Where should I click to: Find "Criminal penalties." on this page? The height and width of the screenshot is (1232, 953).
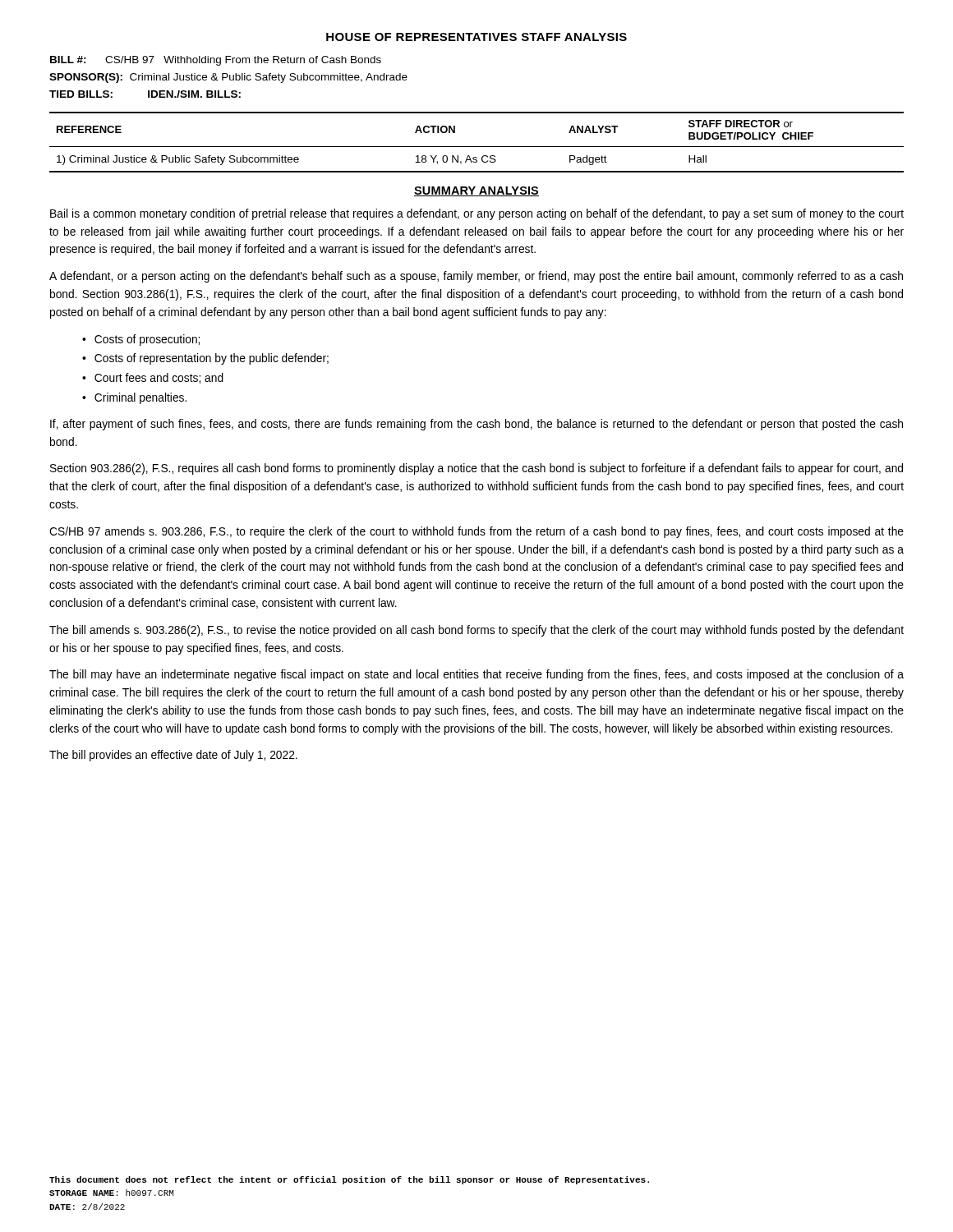point(141,398)
